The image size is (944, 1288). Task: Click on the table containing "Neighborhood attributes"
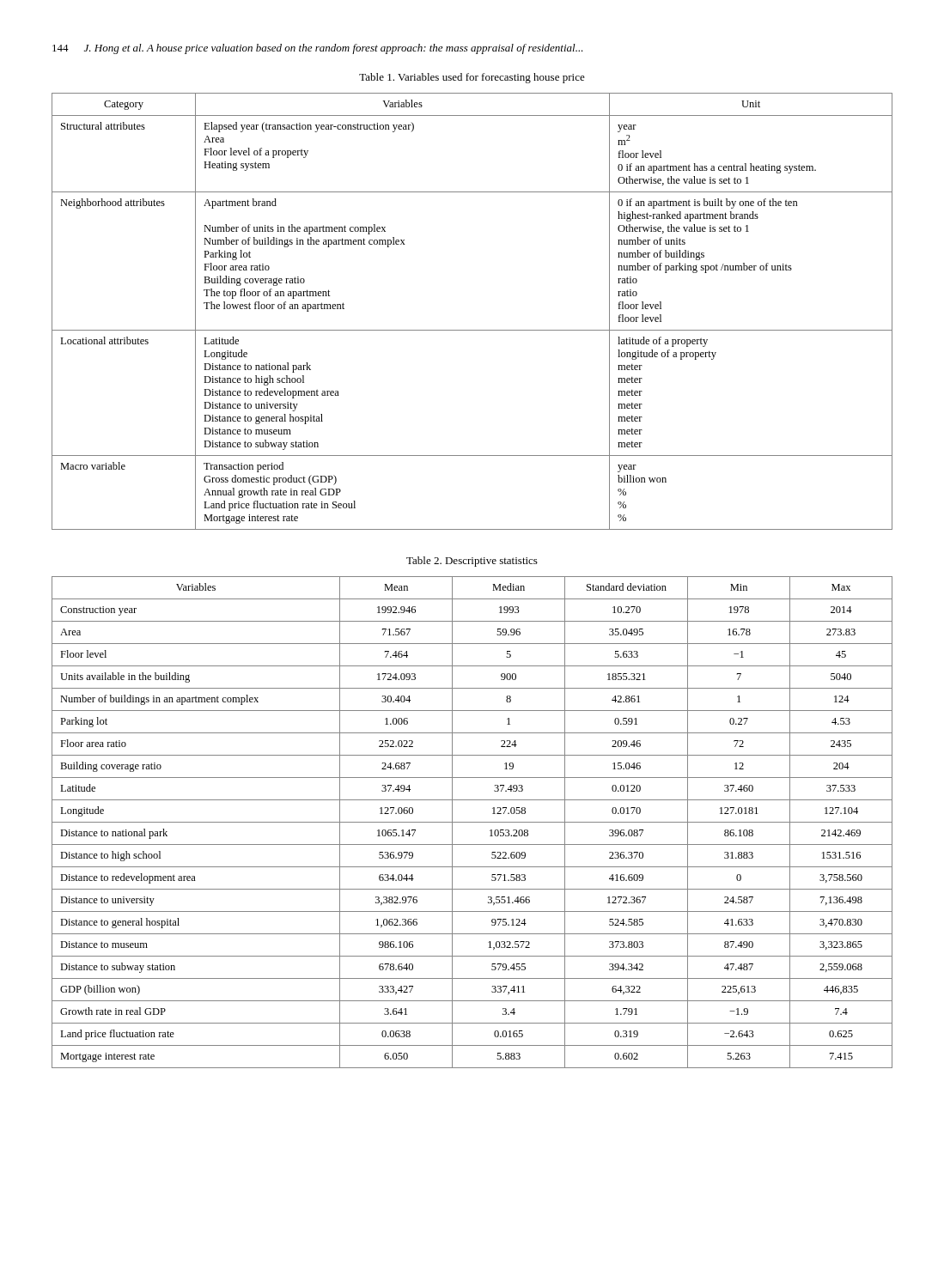pyautogui.click(x=472, y=311)
